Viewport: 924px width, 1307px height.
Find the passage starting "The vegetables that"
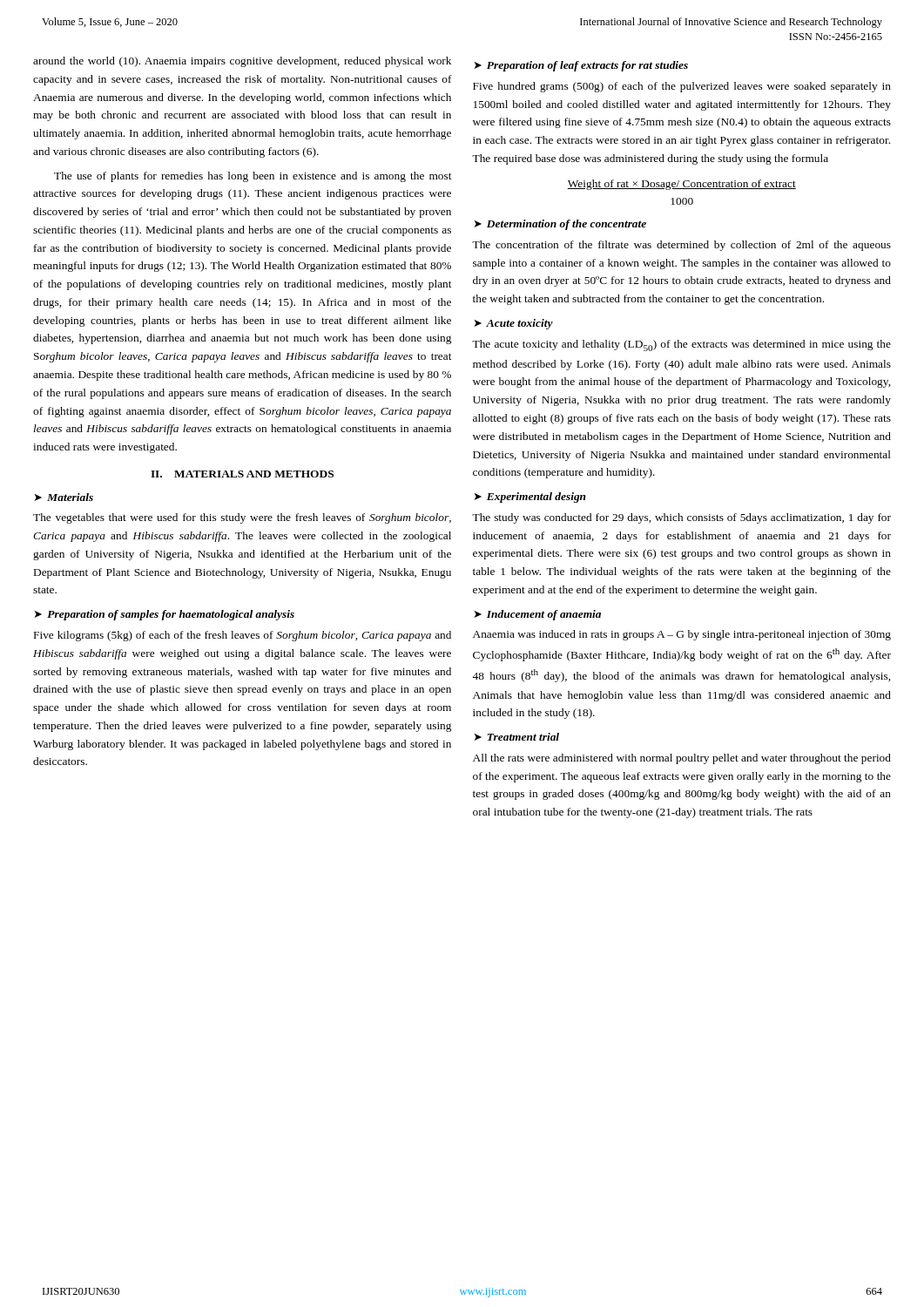(242, 554)
